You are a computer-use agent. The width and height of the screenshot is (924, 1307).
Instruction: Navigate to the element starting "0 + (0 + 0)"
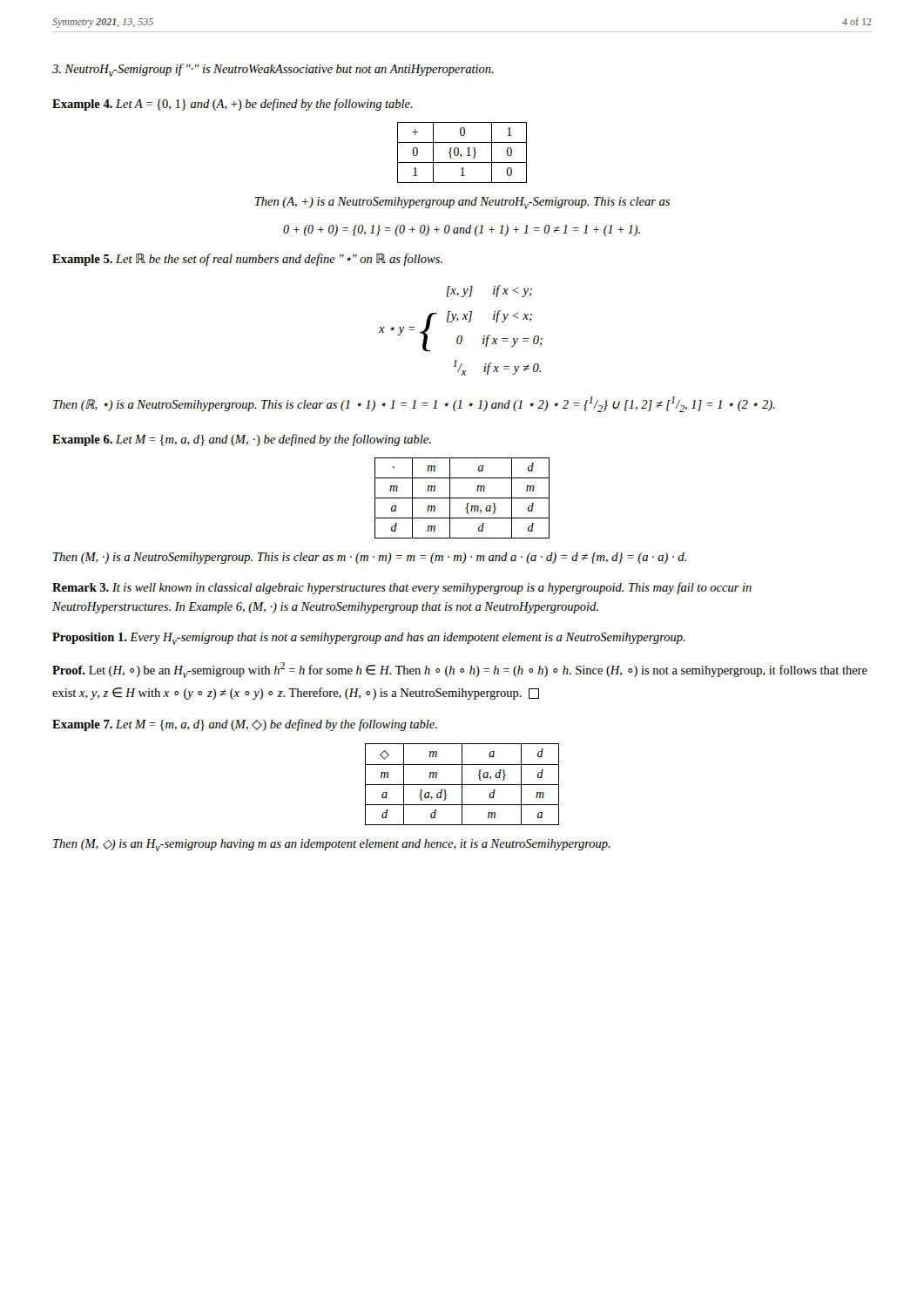pos(462,229)
